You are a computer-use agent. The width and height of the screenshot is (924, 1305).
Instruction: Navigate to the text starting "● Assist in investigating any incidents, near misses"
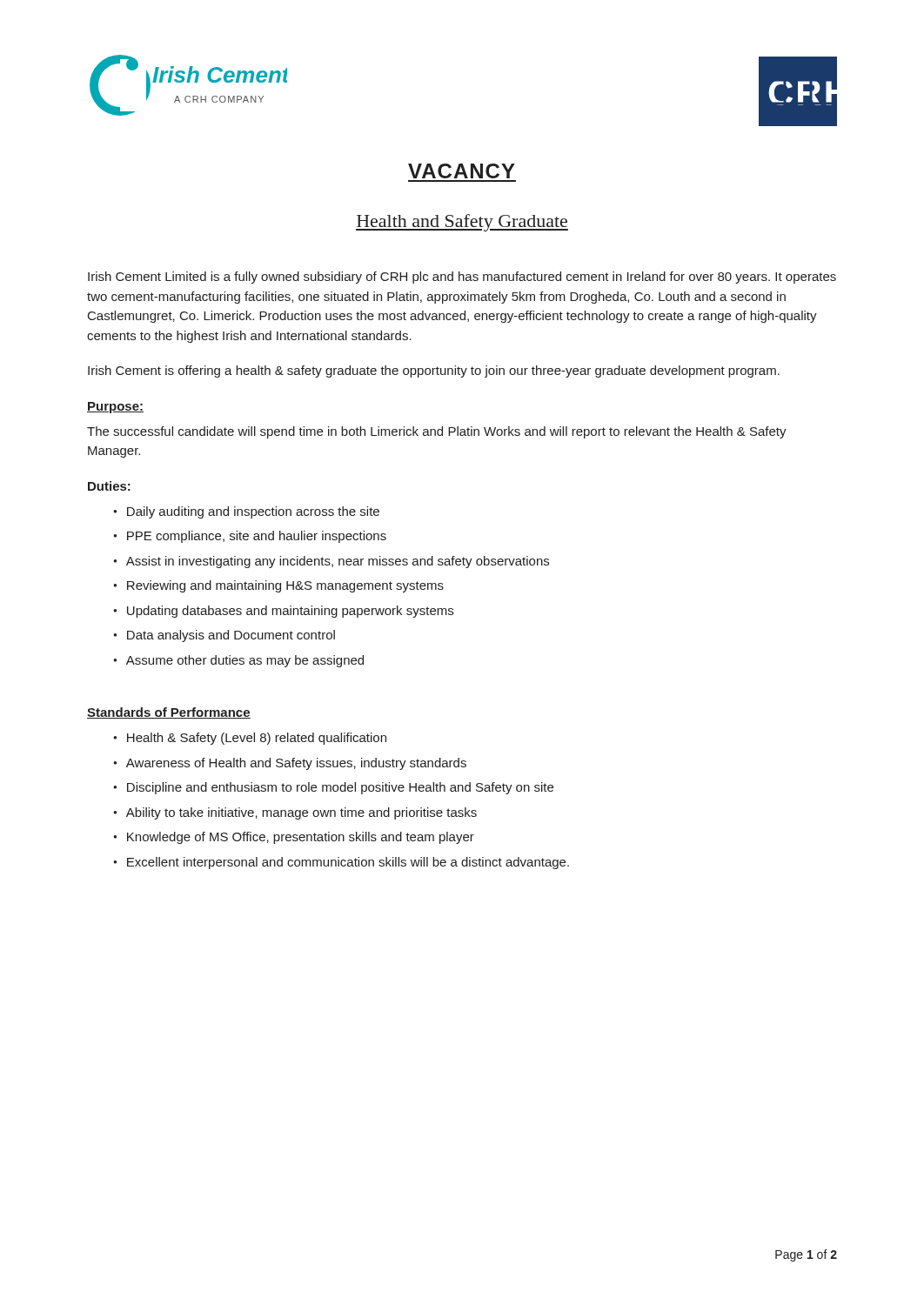point(331,561)
